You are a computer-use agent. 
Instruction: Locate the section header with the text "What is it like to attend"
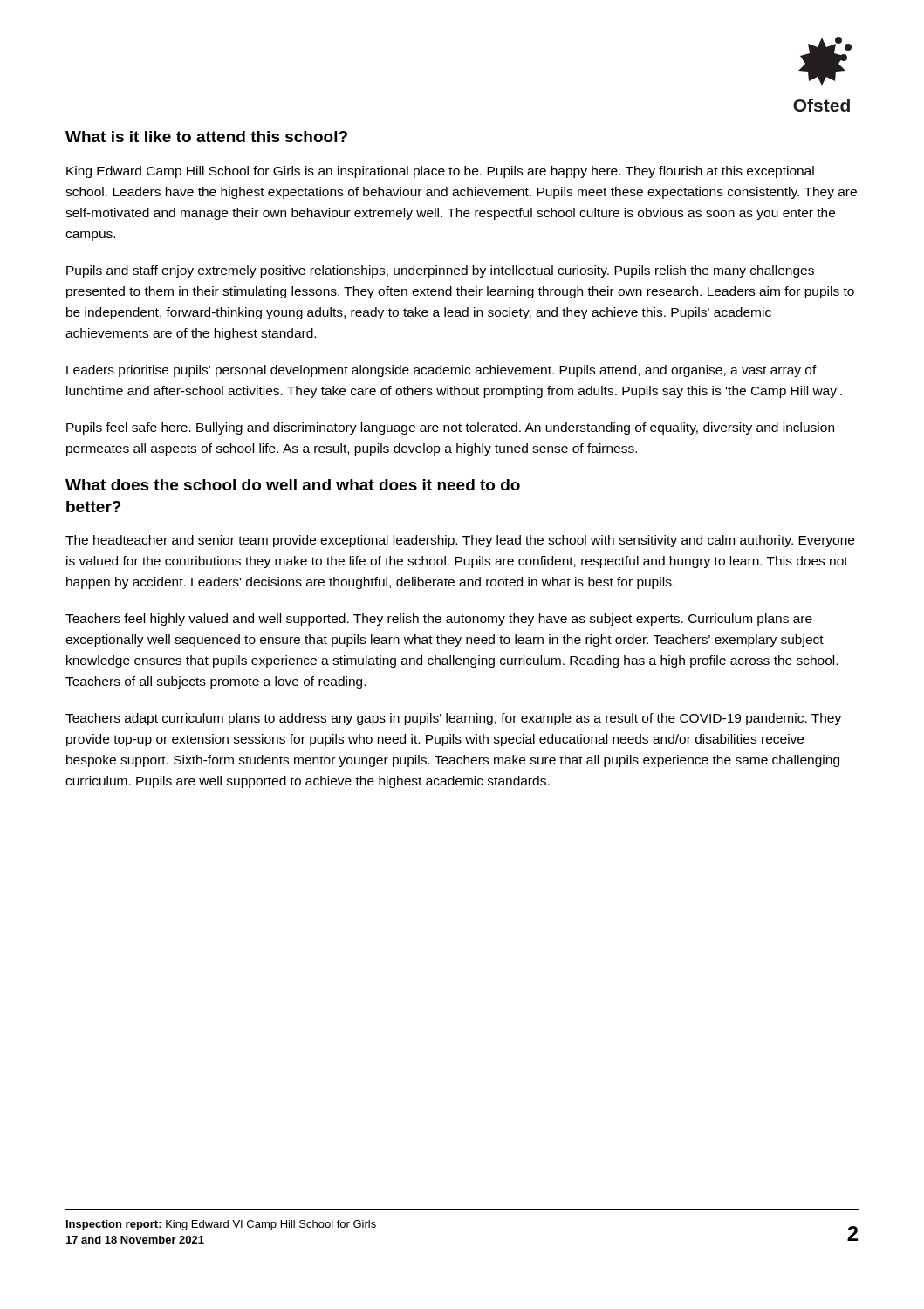point(207,137)
